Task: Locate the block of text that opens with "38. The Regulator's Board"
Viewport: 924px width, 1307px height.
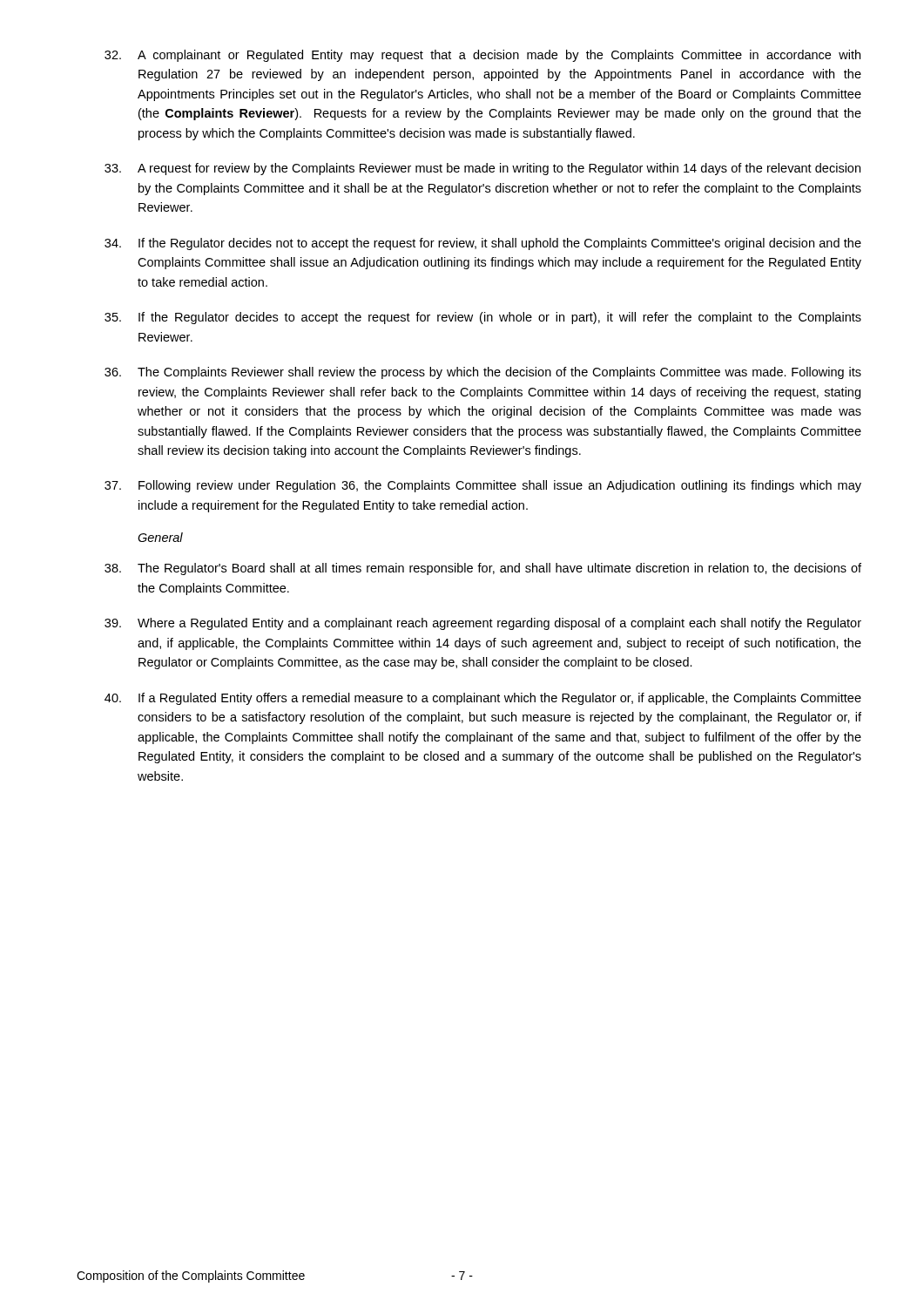Action: click(469, 578)
